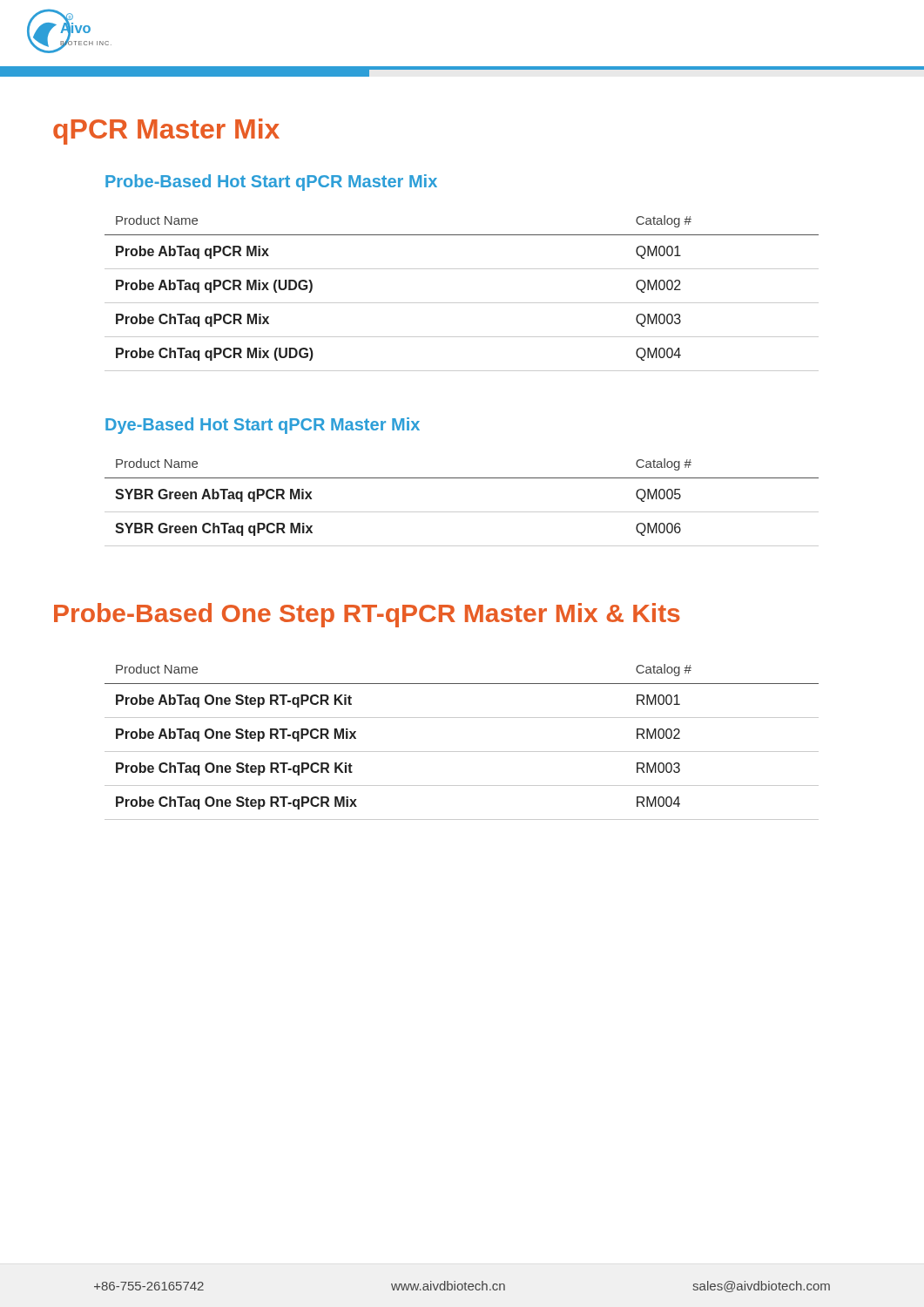
Task: Locate the table with the text "SYBR Green ChTaq qPCR"
Action: 488,498
